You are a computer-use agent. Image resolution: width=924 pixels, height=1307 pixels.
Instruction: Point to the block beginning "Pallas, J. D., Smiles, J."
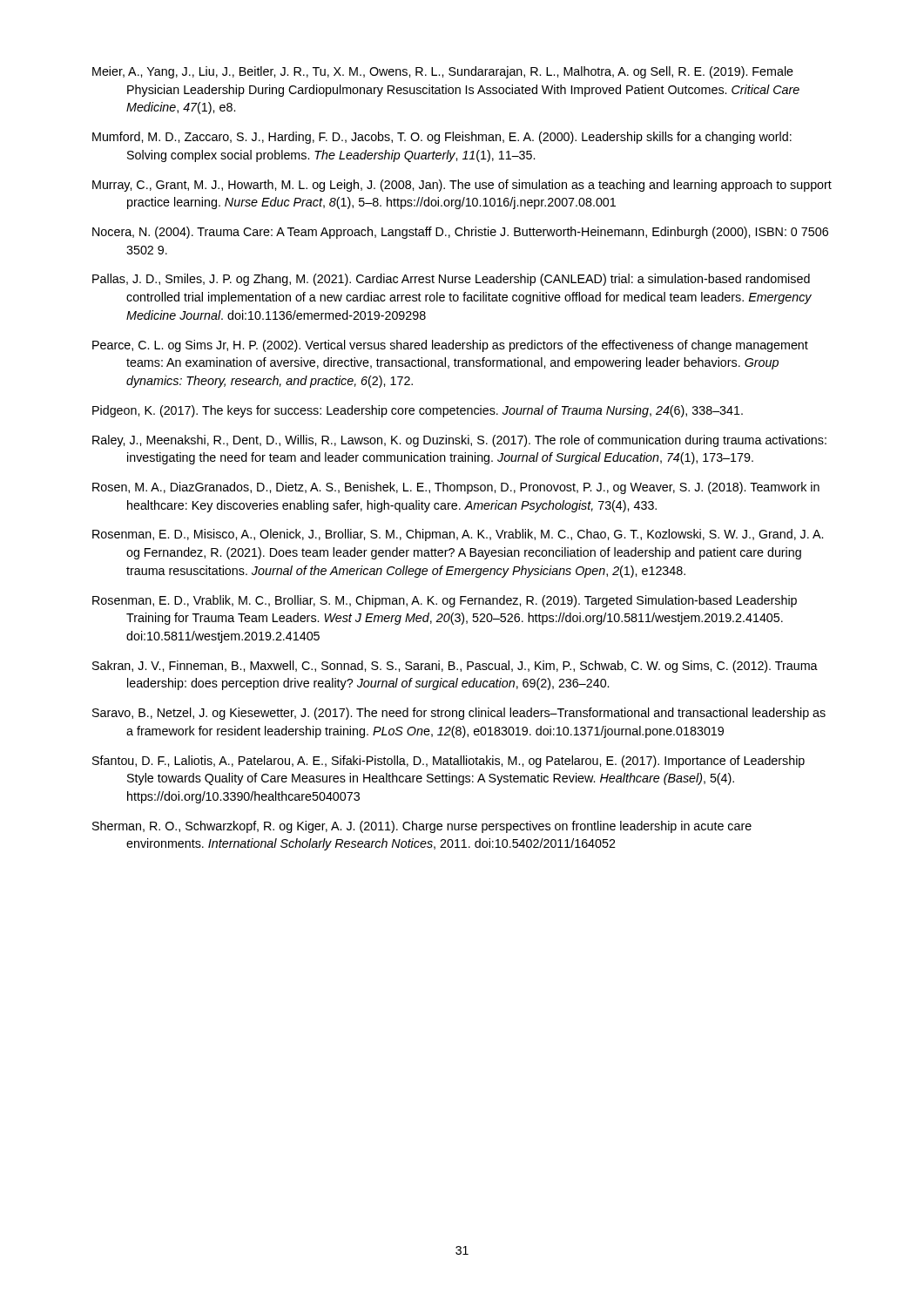pos(451,297)
